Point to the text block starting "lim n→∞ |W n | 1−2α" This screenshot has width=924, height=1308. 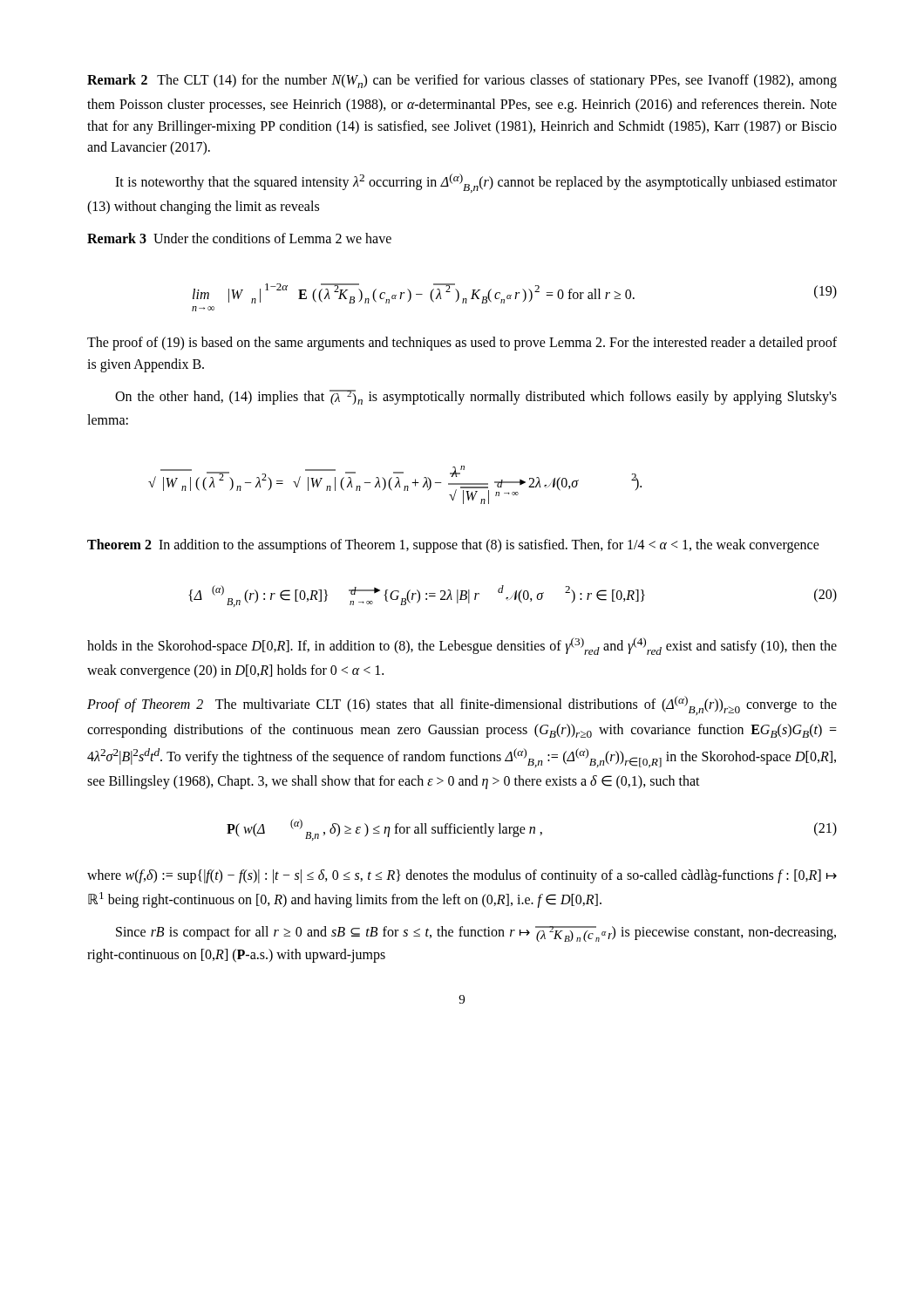click(462, 291)
